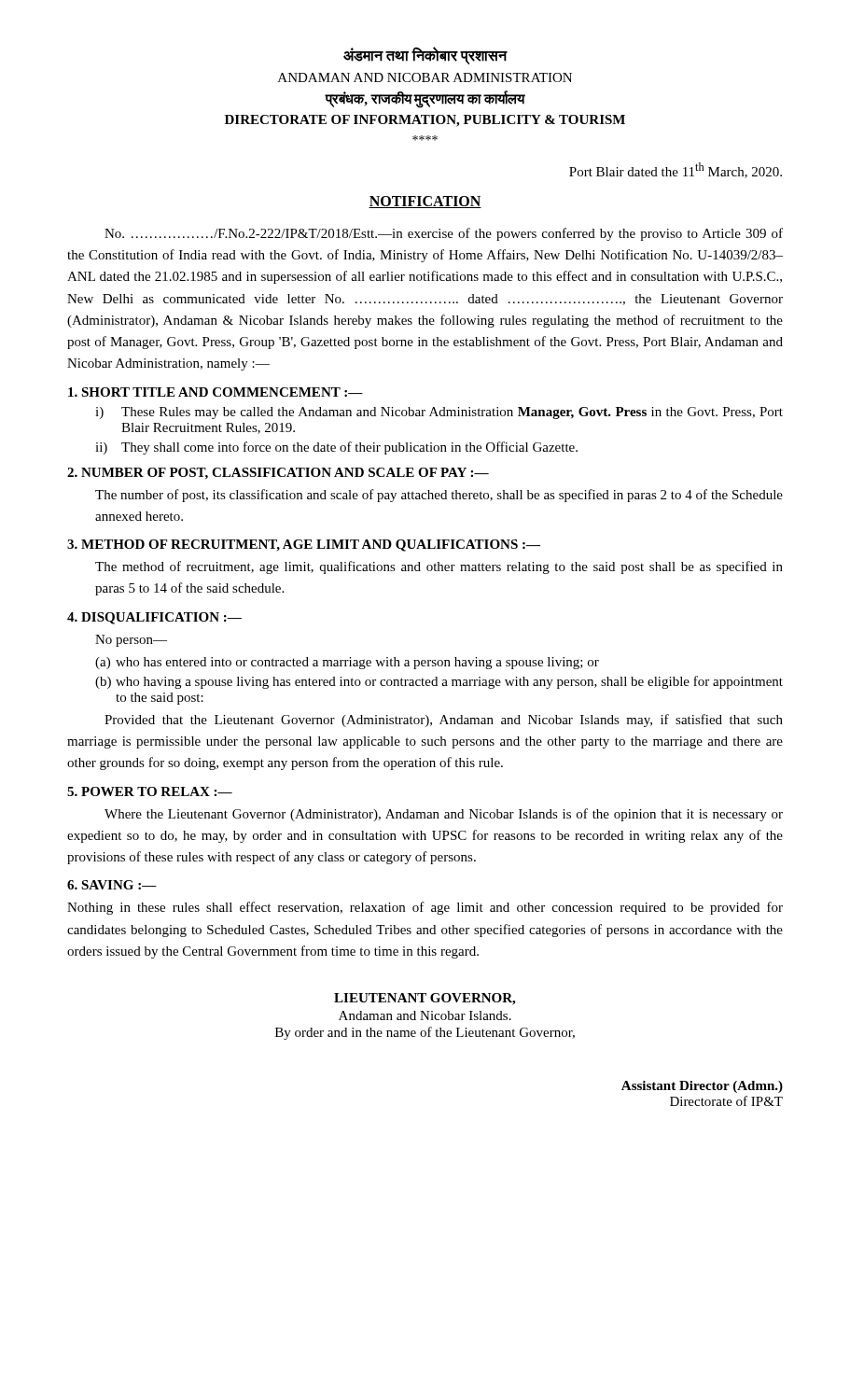Click on the passage starting "No. ………………/F.No.2-222/IP&T/2018/Estt.—in exercise of the powers"

pos(425,298)
